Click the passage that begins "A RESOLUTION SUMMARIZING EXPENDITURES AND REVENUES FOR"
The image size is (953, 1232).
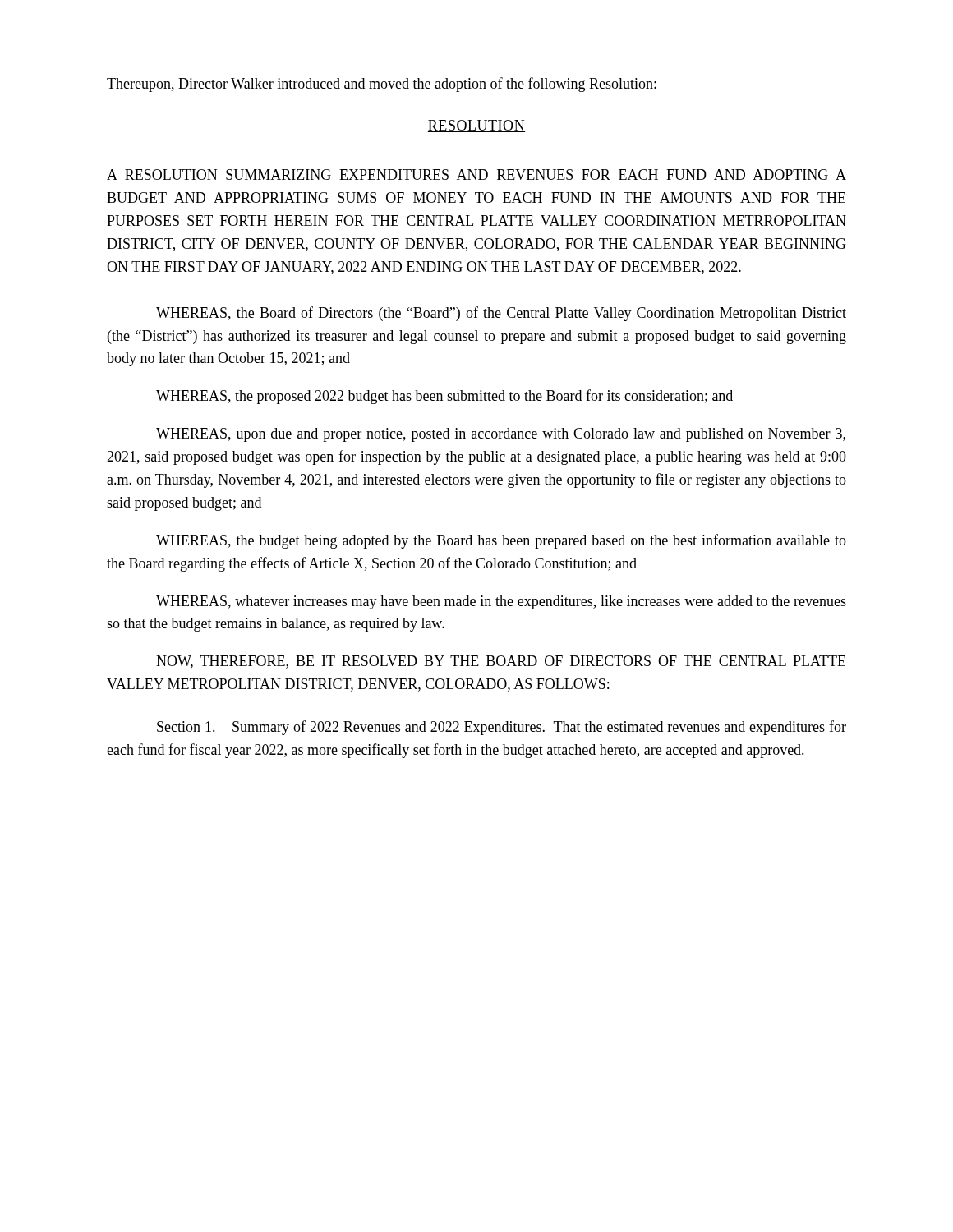(476, 221)
